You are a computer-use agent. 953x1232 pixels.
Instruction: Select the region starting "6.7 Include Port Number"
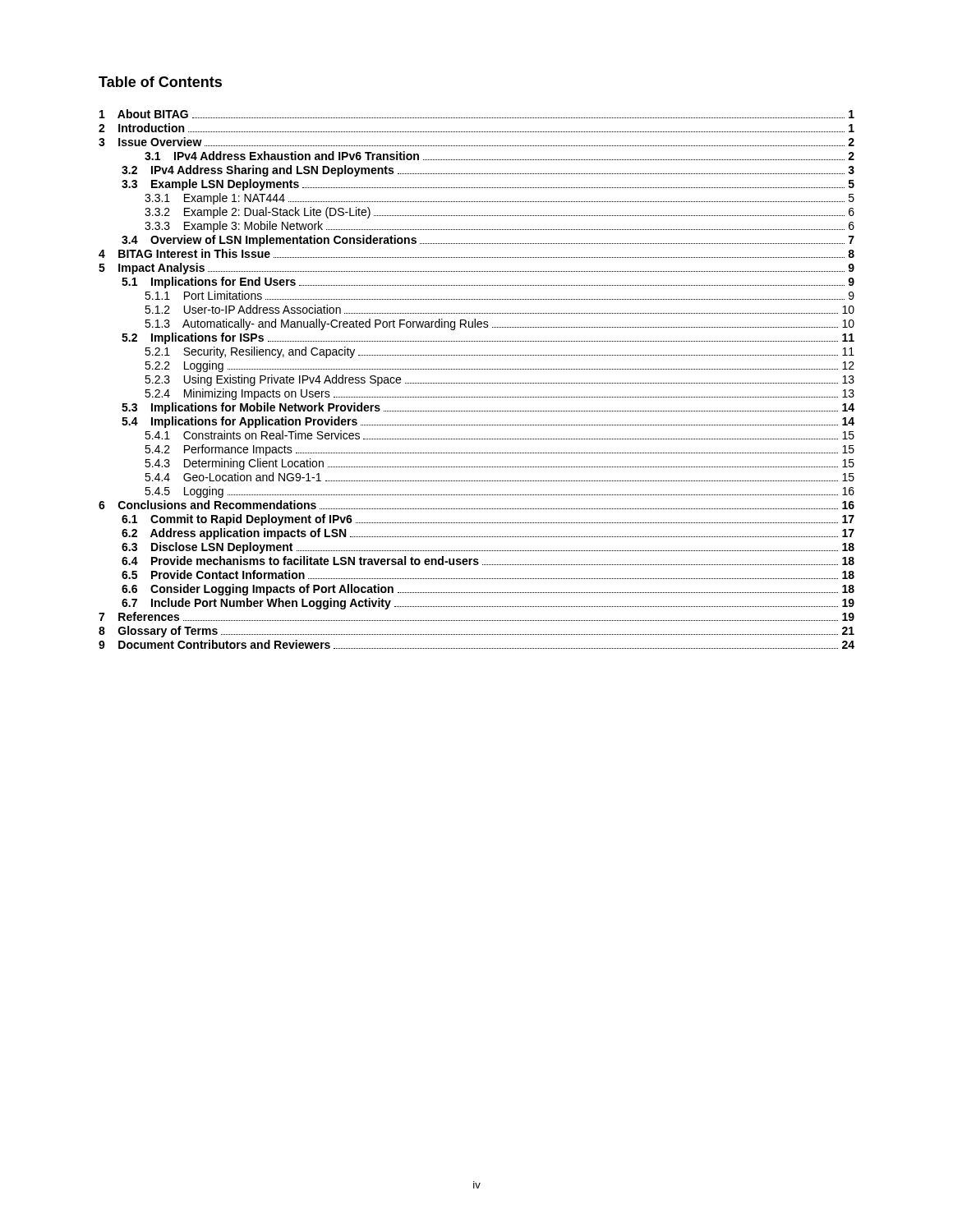coord(476,603)
